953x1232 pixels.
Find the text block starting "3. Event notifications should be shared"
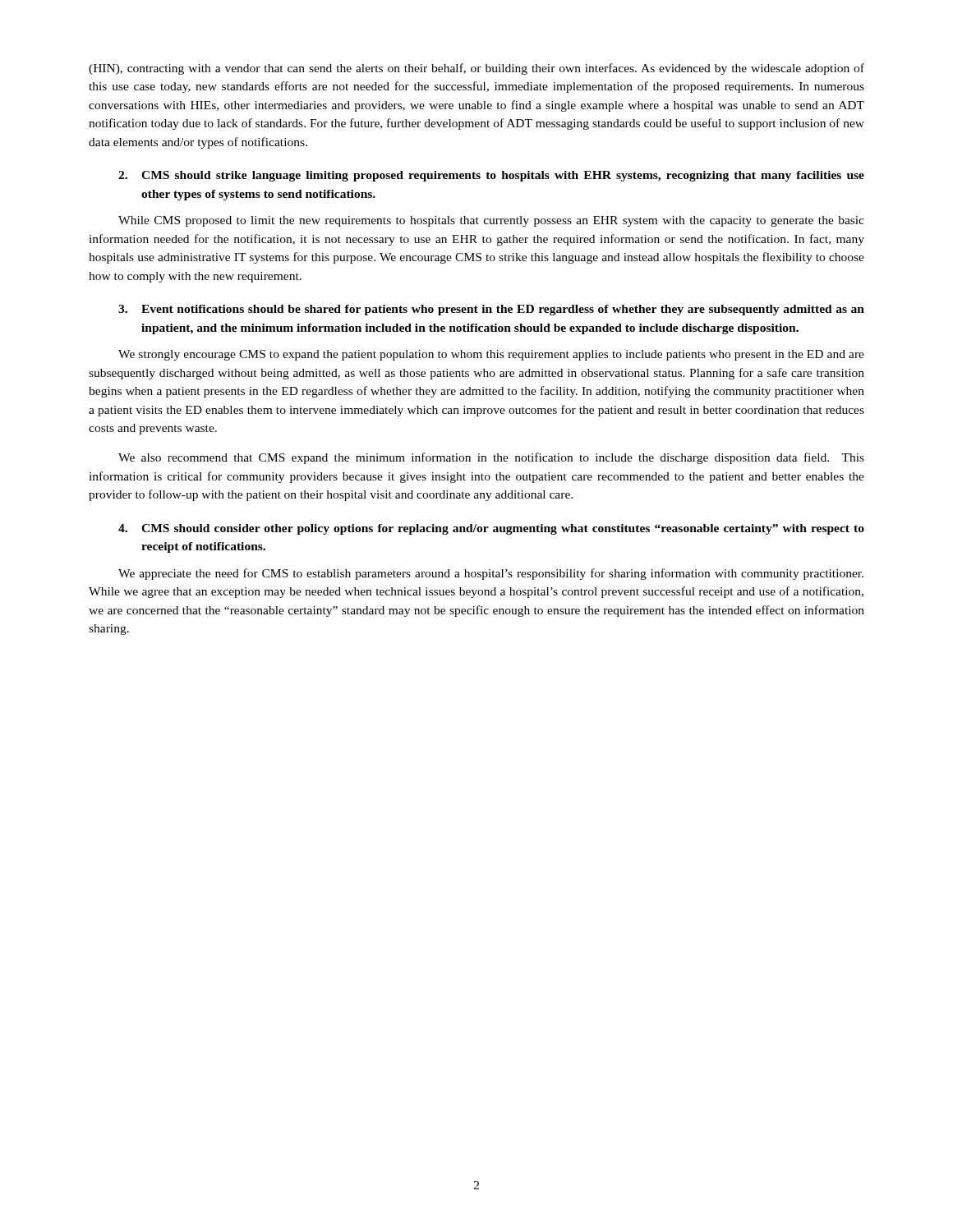(491, 318)
